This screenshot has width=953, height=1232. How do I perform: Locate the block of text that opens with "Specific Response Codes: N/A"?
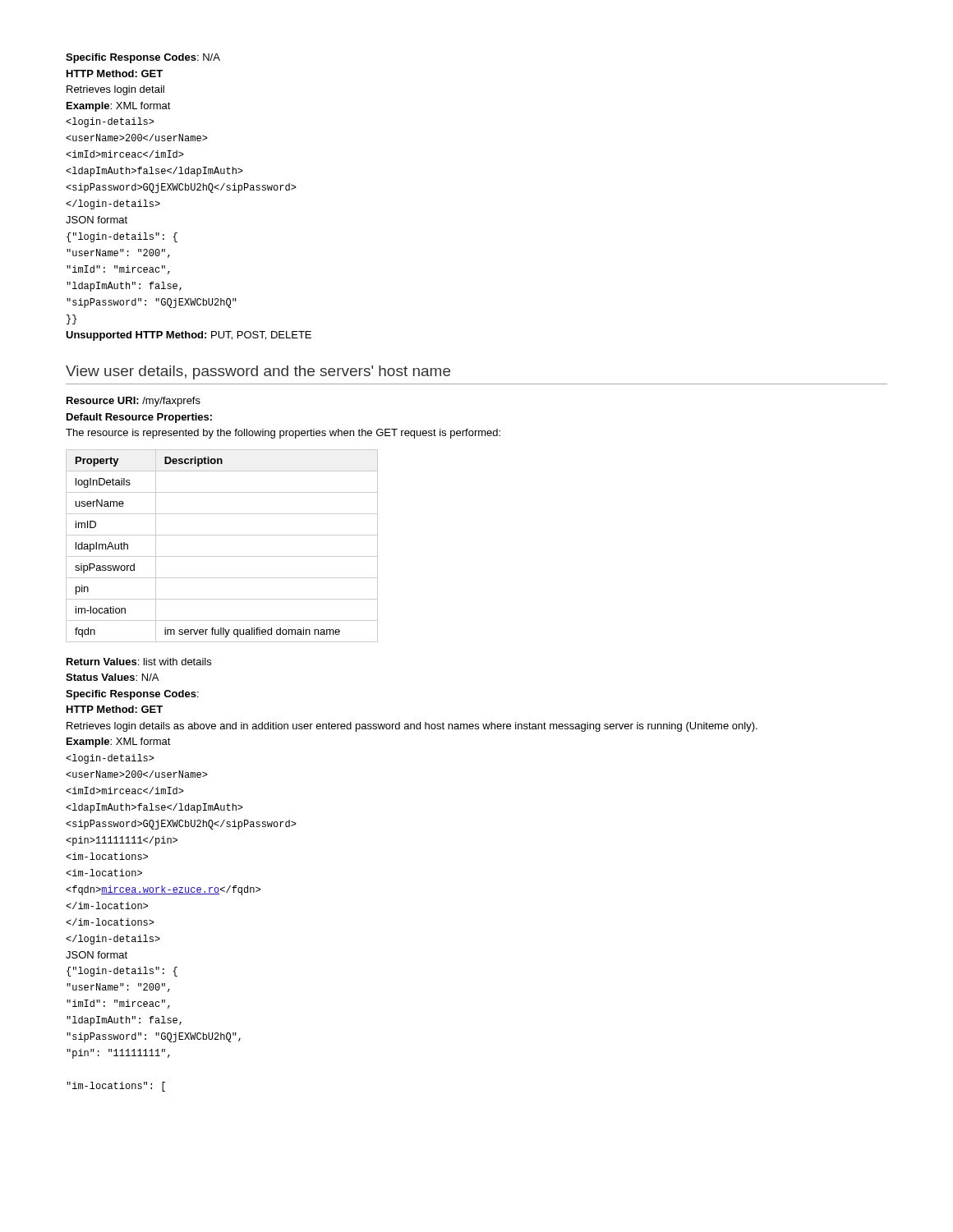[189, 196]
